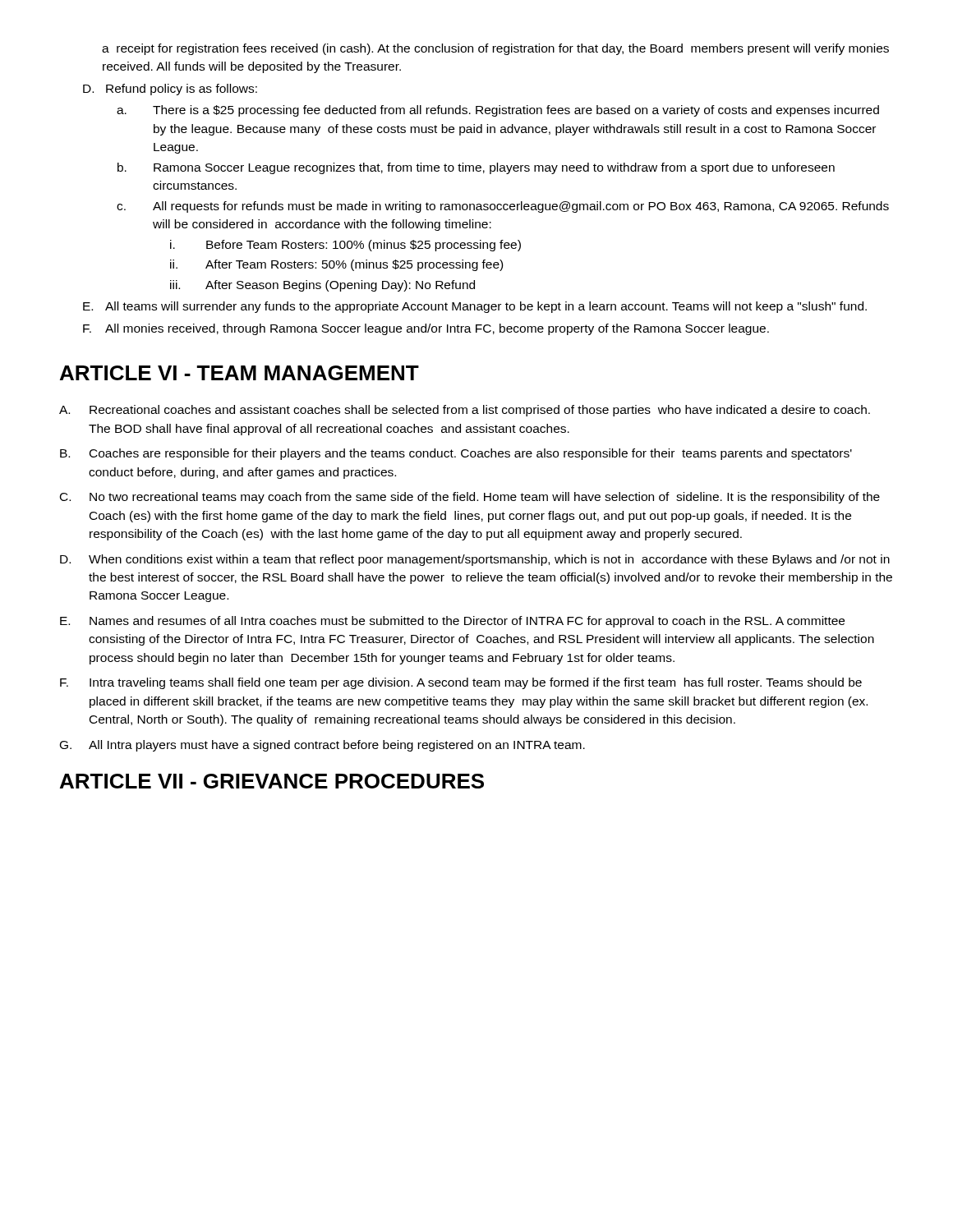Viewport: 953px width, 1232px height.
Task: Select the text starting "C. No two"
Action: coord(476,516)
